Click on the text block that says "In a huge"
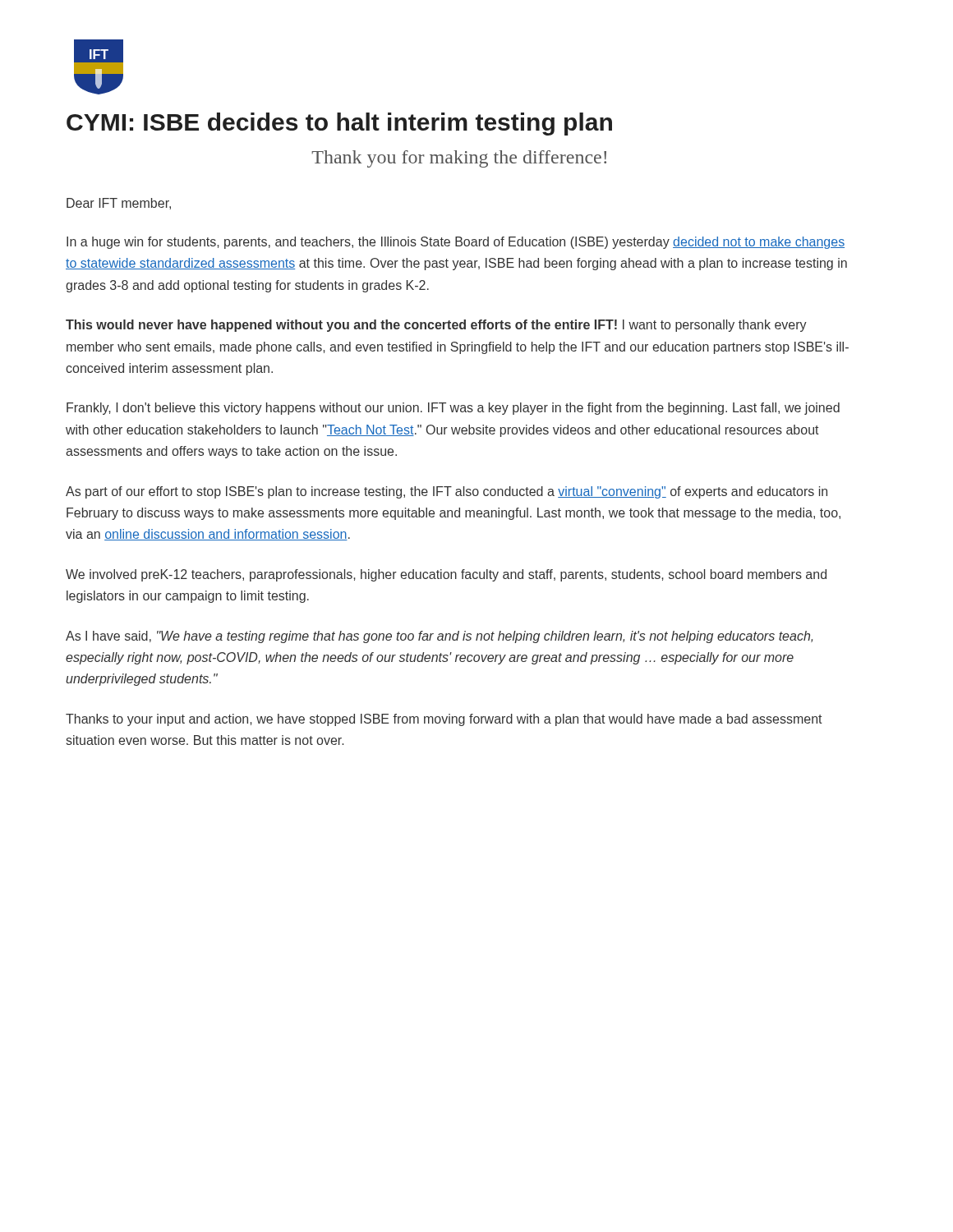 pos(457,264)
